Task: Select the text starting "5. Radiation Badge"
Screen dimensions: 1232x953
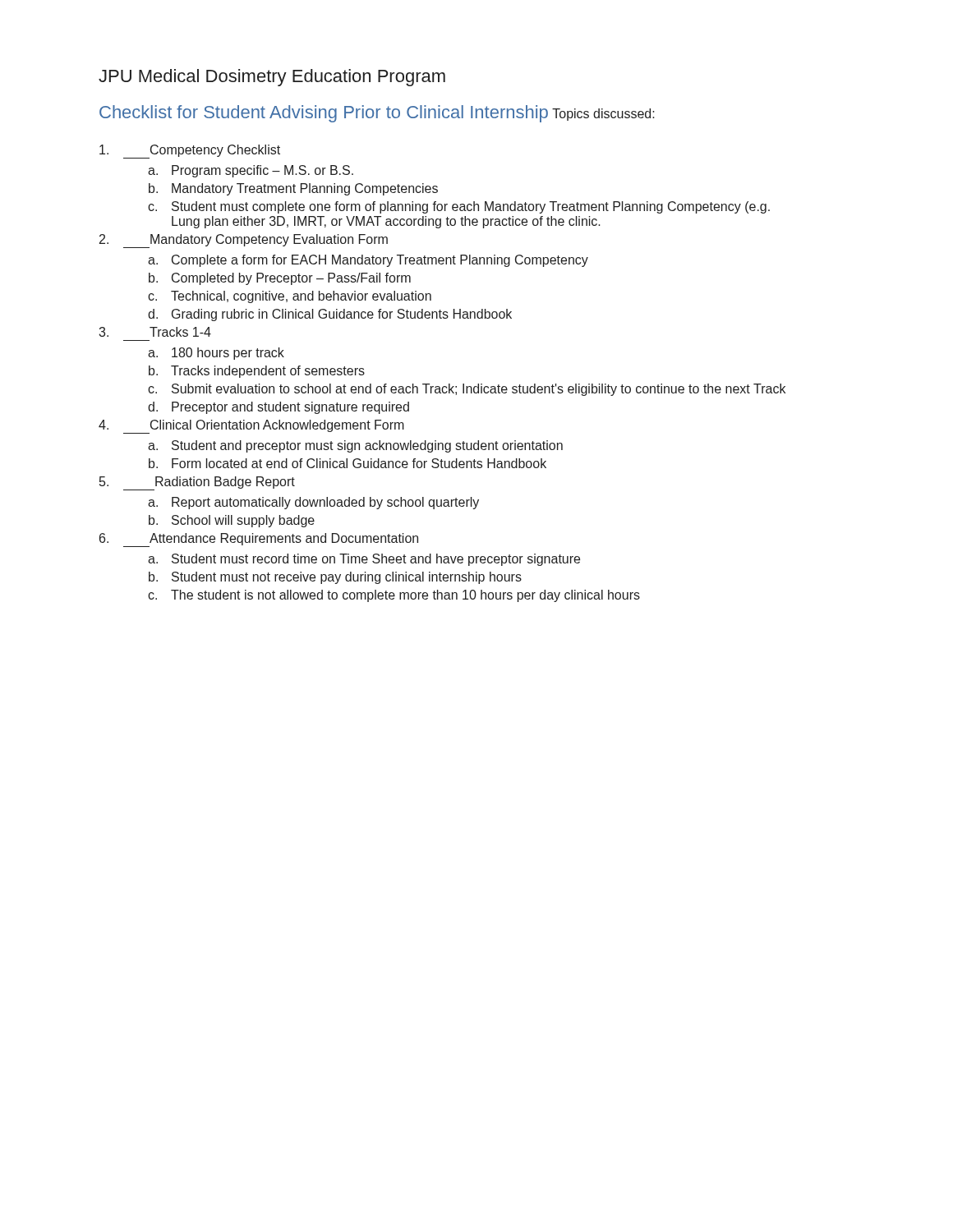Action: tap(476, 501)
